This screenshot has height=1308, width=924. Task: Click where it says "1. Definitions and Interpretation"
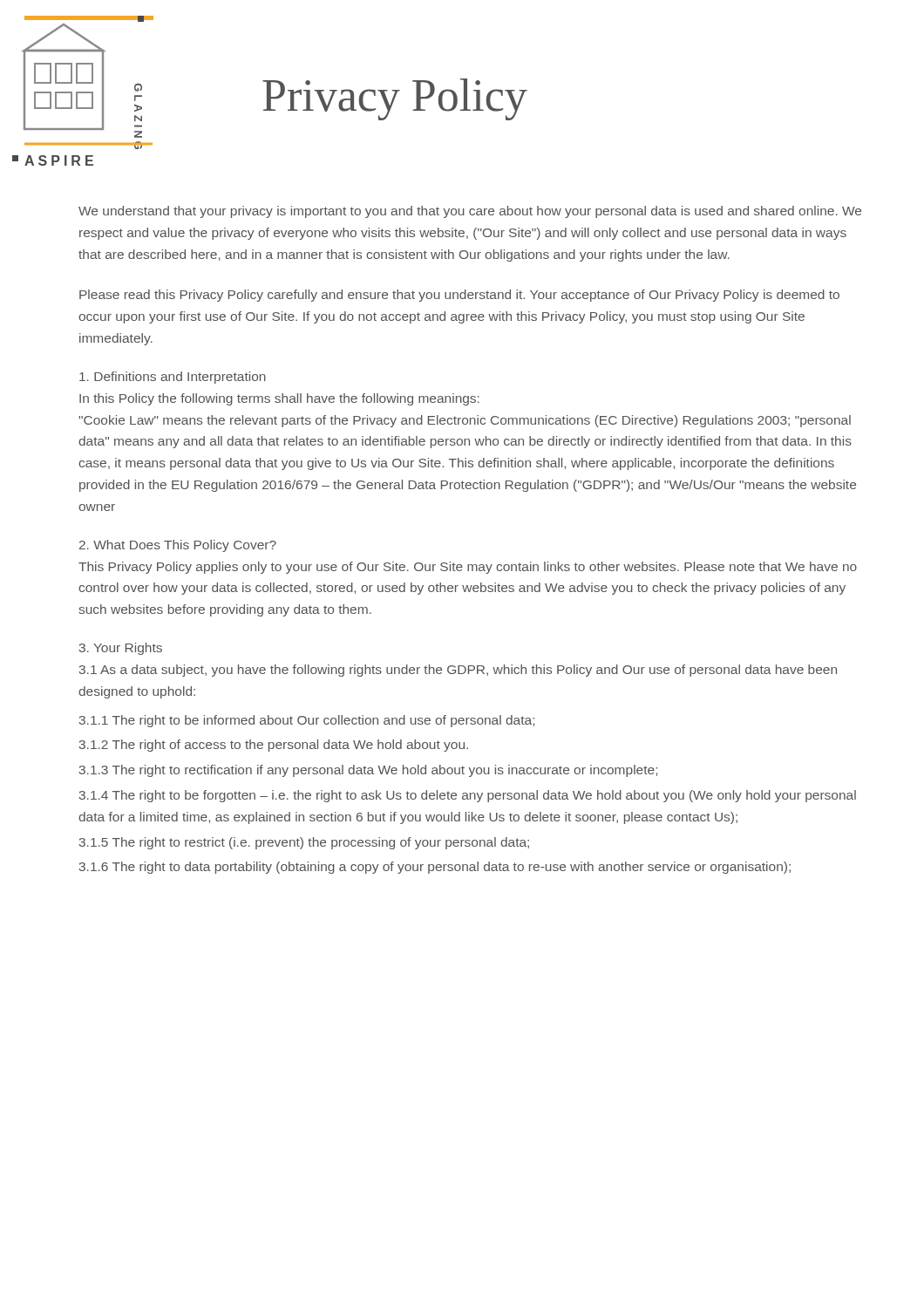click(172, 376)
